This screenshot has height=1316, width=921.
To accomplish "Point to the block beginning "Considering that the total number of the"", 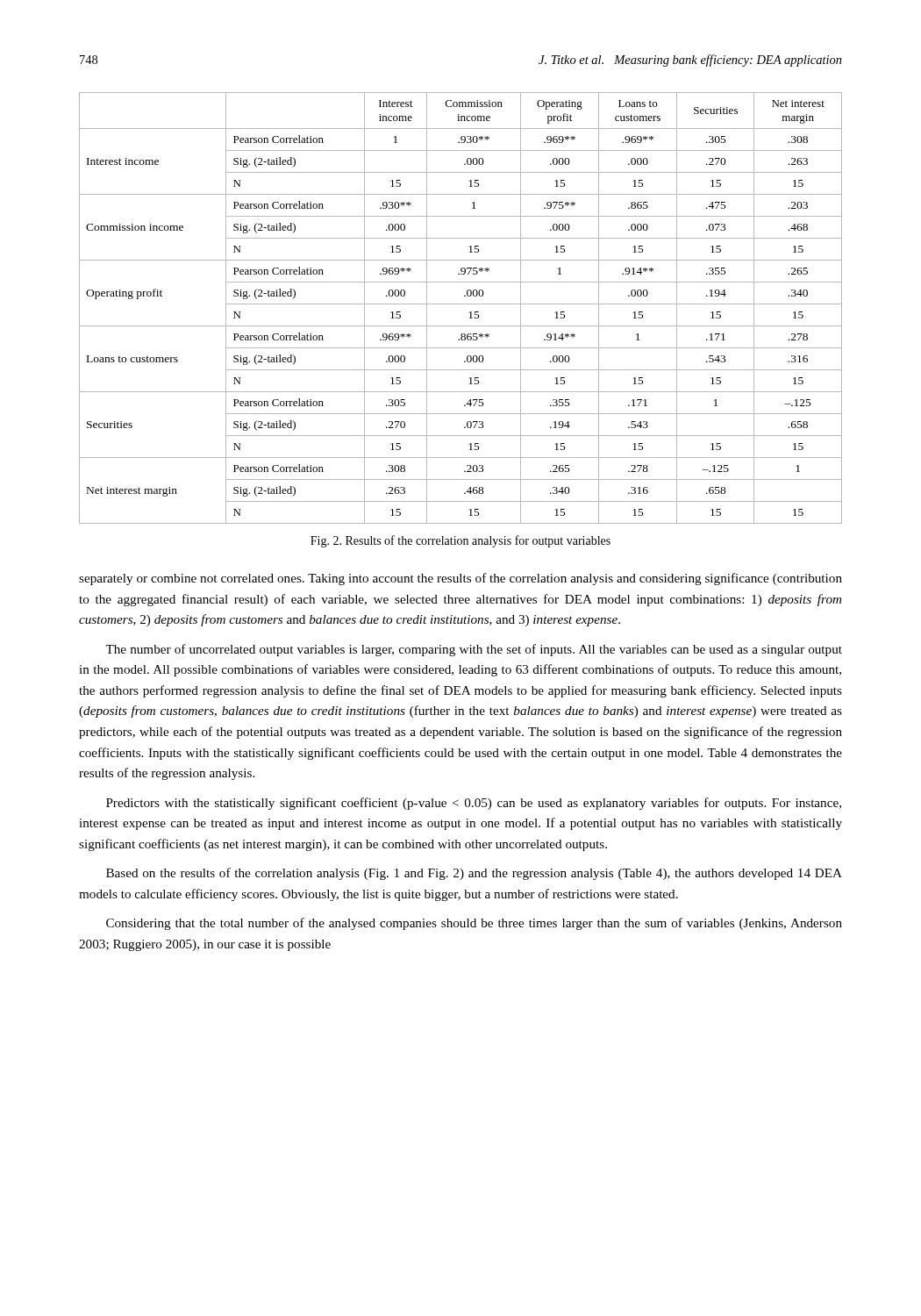I will point(460,933).
